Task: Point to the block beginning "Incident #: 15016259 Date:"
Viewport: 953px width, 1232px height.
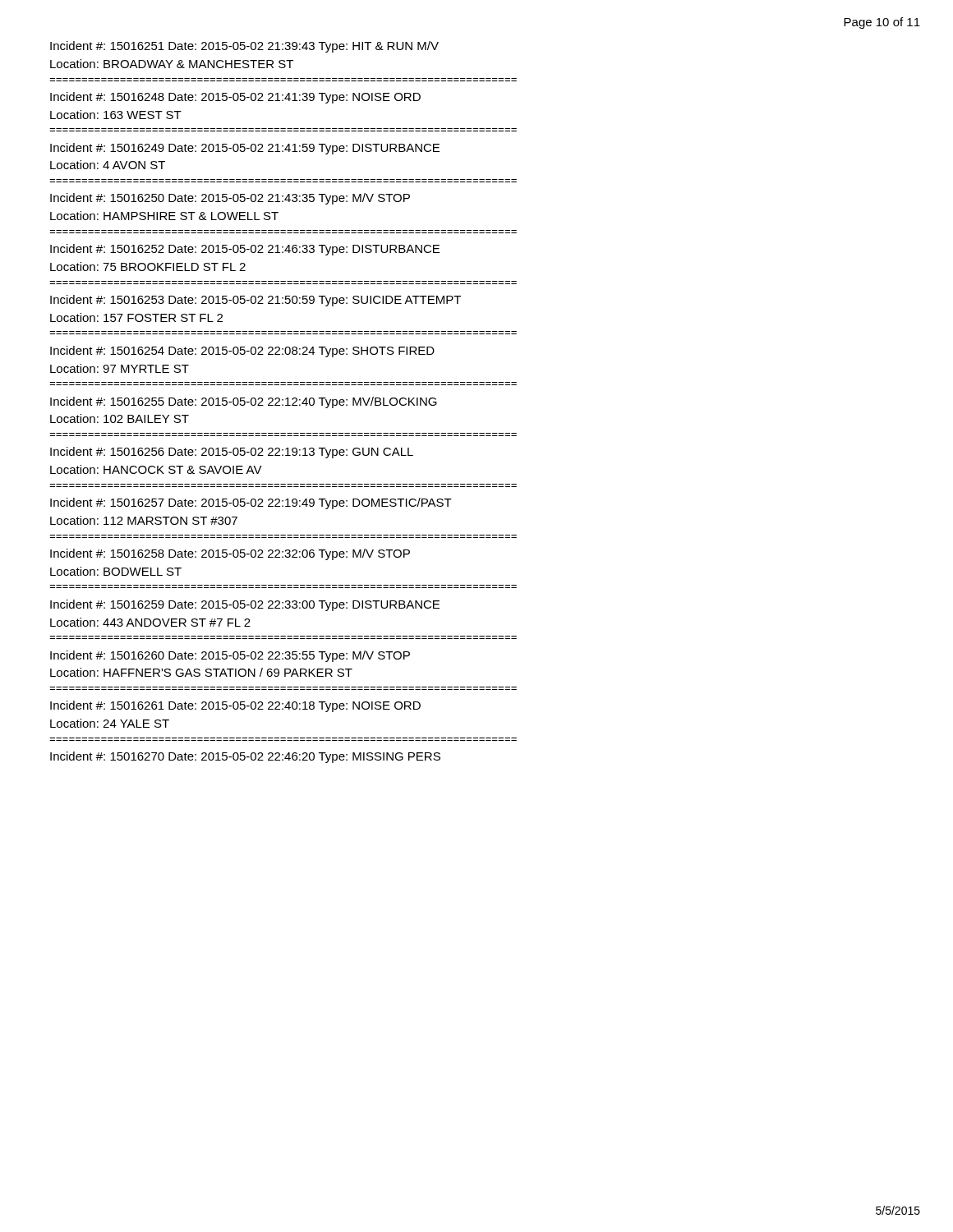Action: (245, 605)
